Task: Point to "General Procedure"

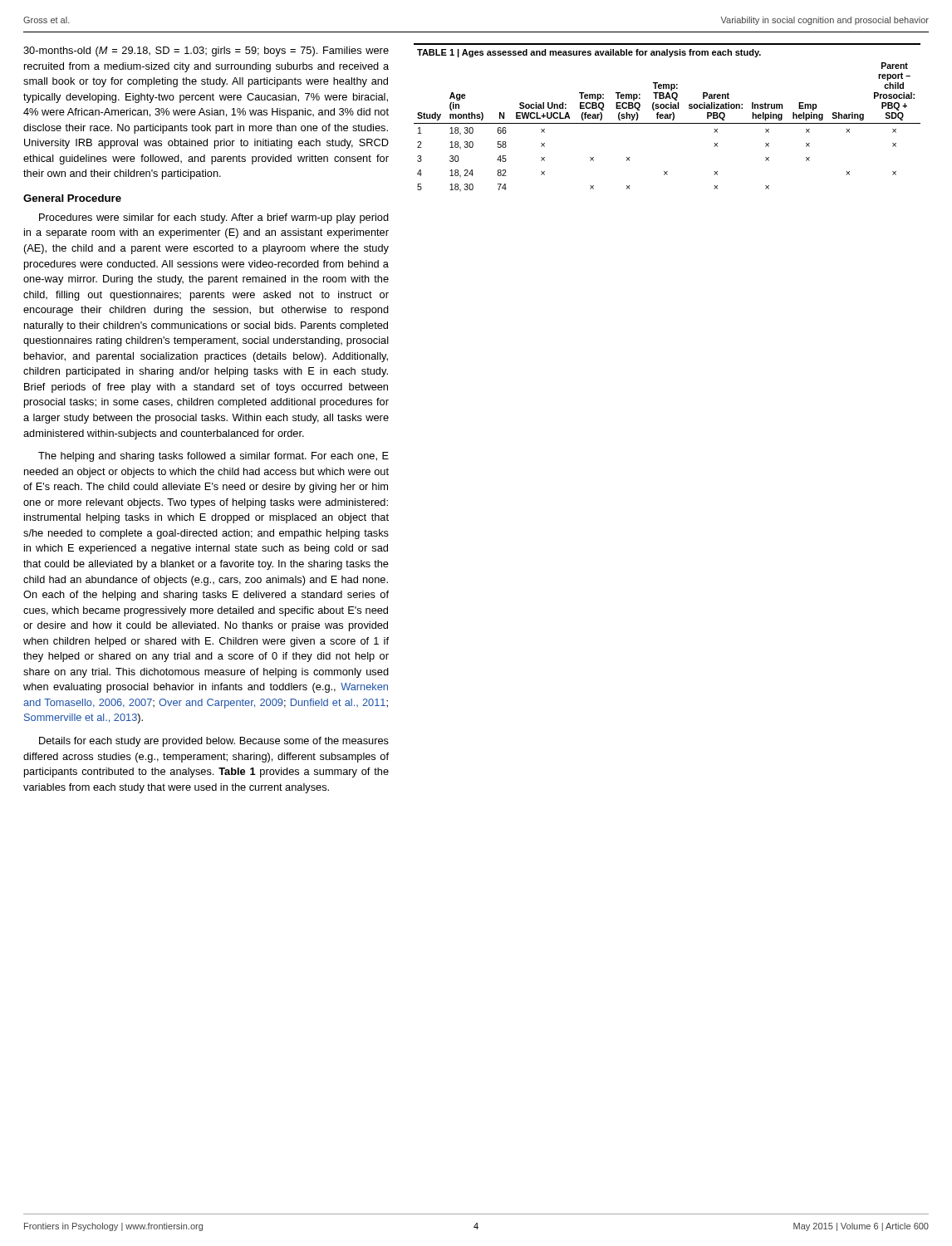Action: click(72, 198)
